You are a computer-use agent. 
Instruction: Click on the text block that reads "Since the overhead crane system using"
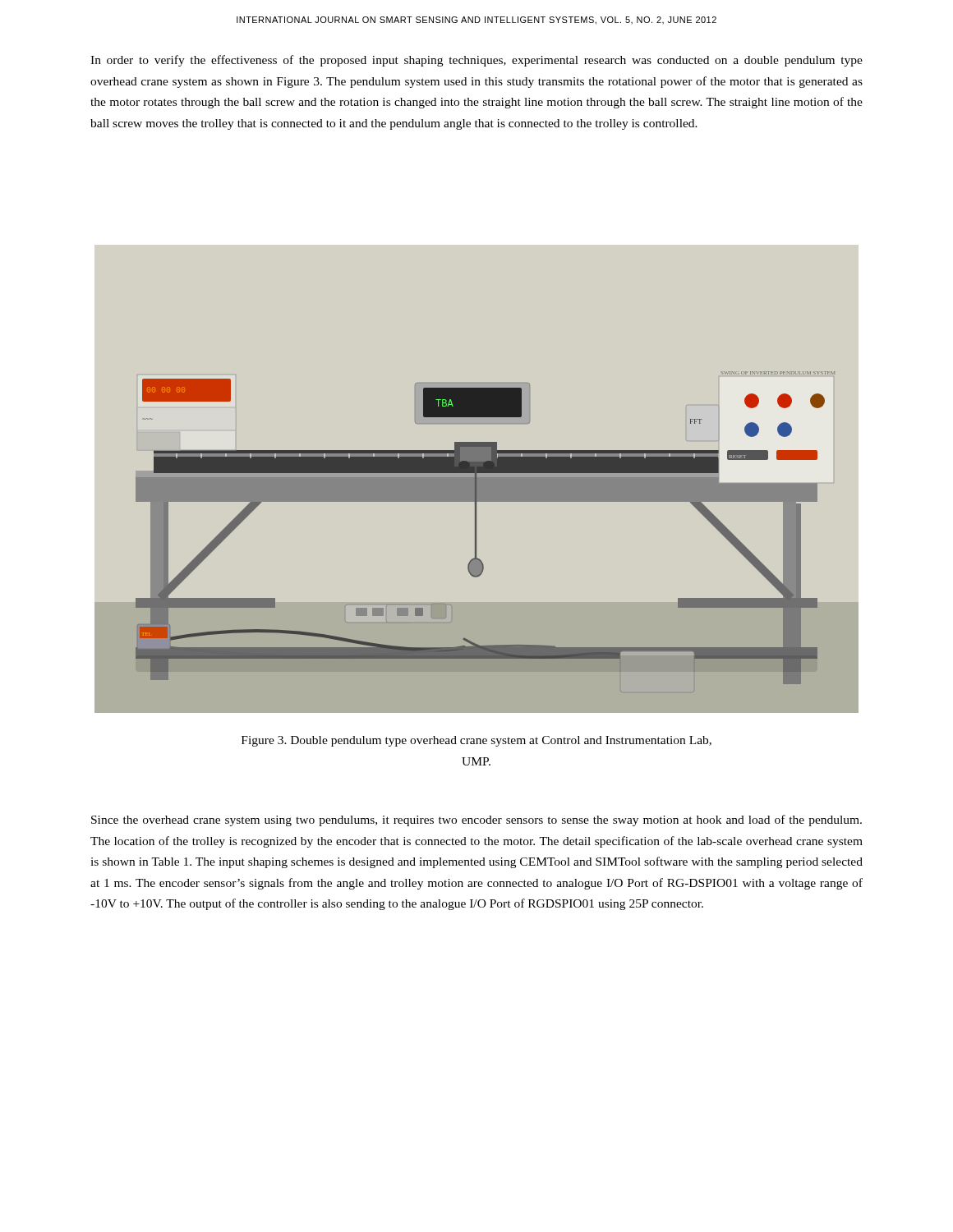[476, 861]
